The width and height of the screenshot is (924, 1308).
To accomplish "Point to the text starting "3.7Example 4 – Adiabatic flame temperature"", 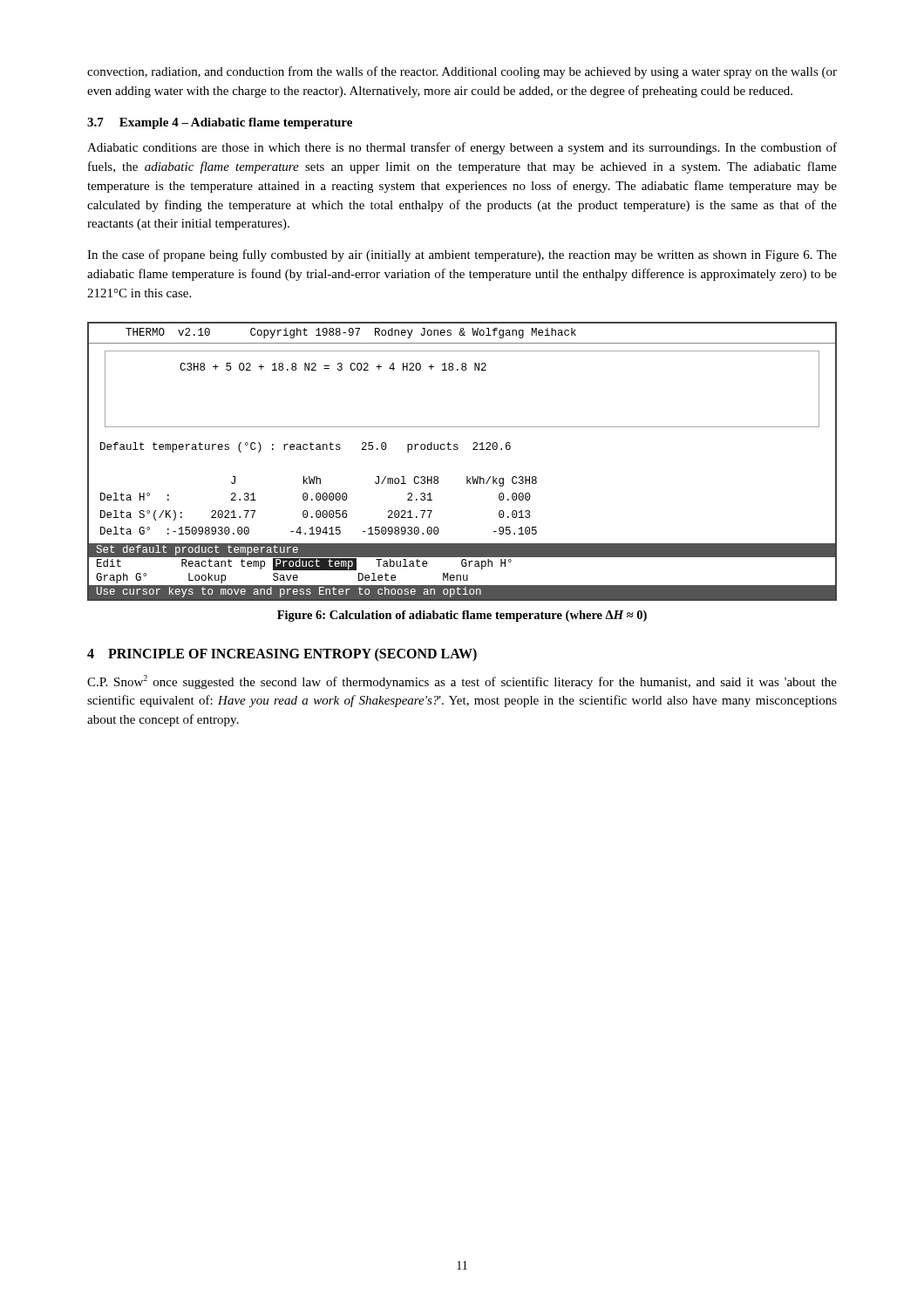I will click(220, 123).
